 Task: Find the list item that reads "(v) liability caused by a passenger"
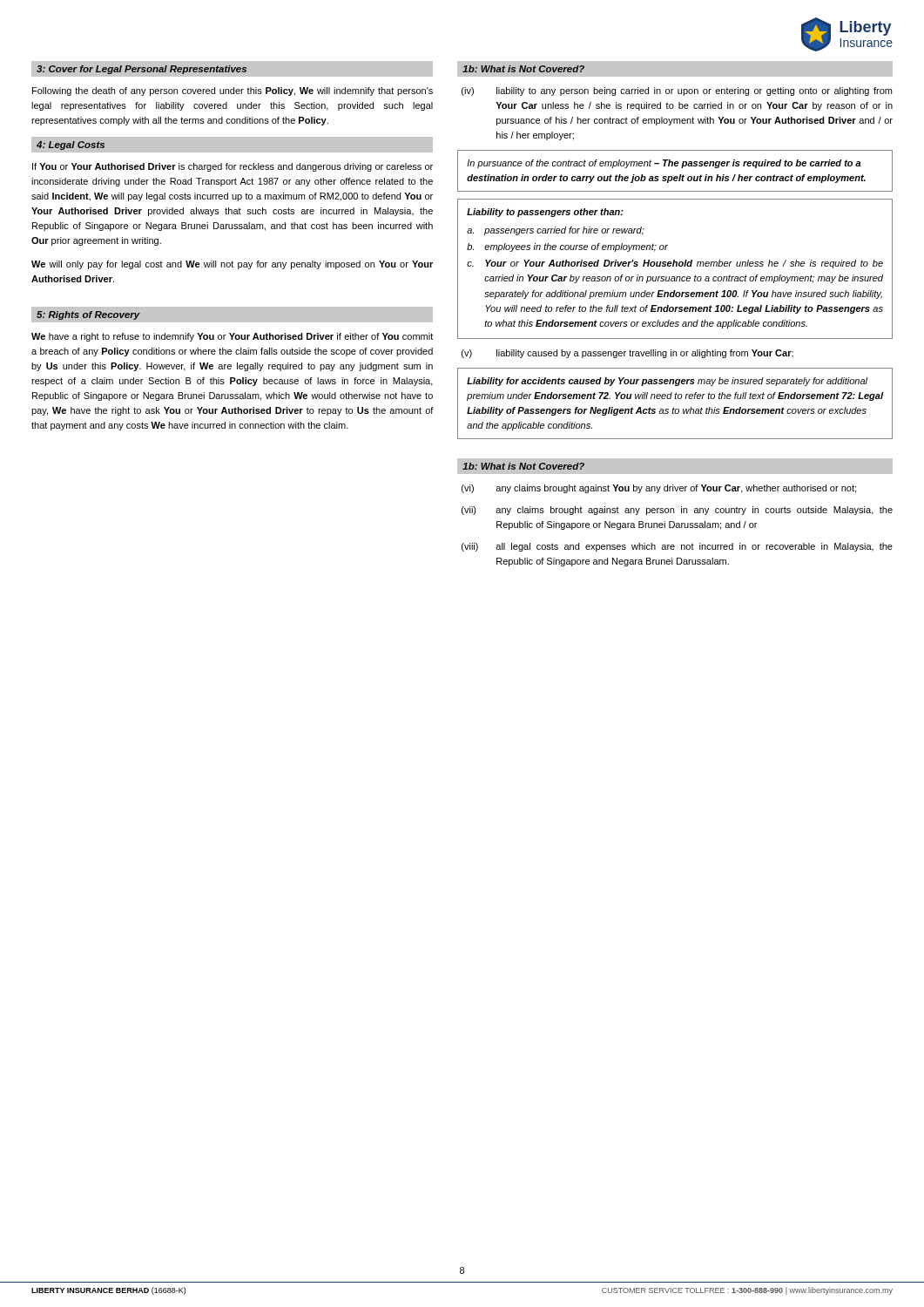[x=675, y=353]
